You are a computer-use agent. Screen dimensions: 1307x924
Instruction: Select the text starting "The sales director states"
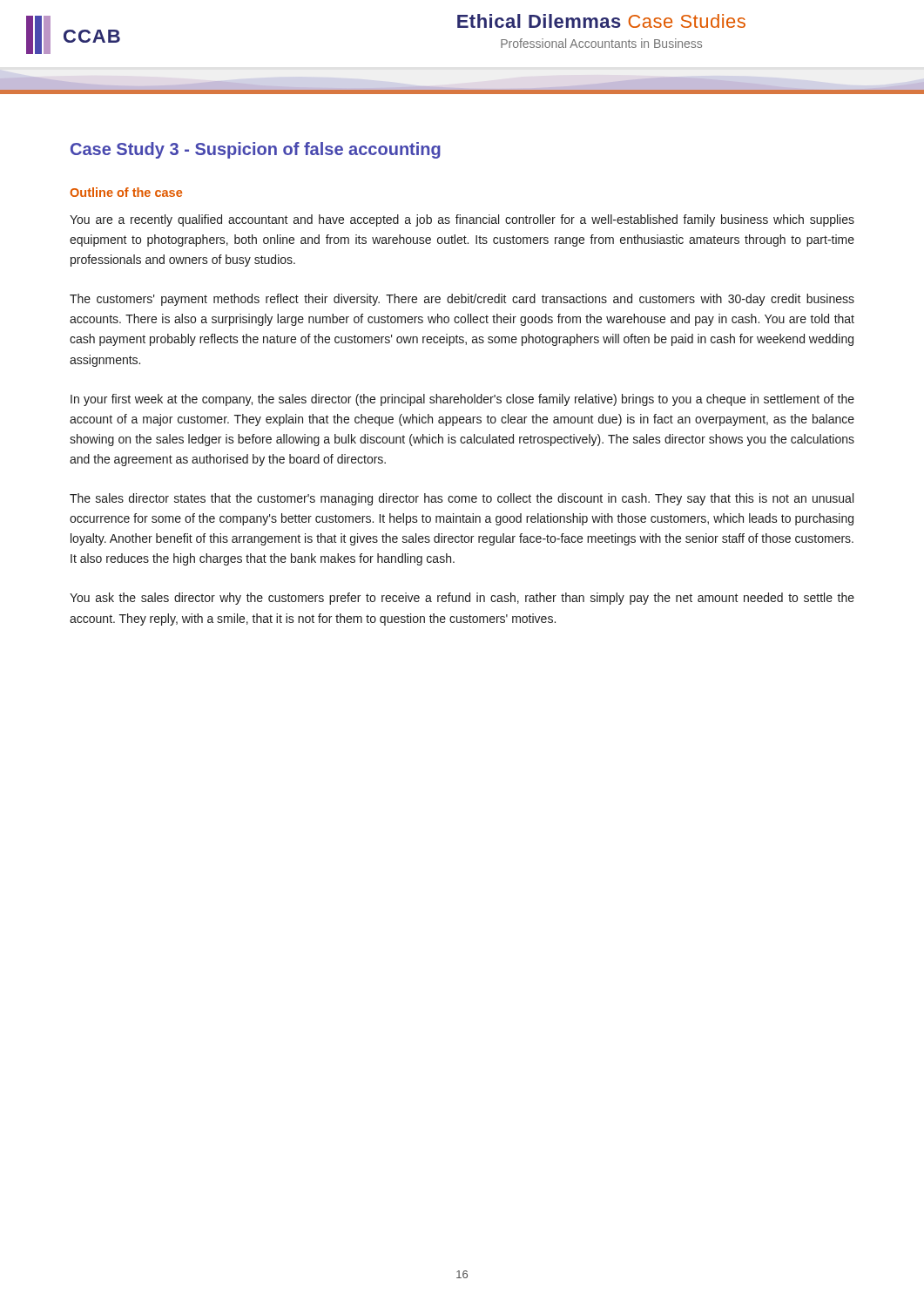coord(462,529)
